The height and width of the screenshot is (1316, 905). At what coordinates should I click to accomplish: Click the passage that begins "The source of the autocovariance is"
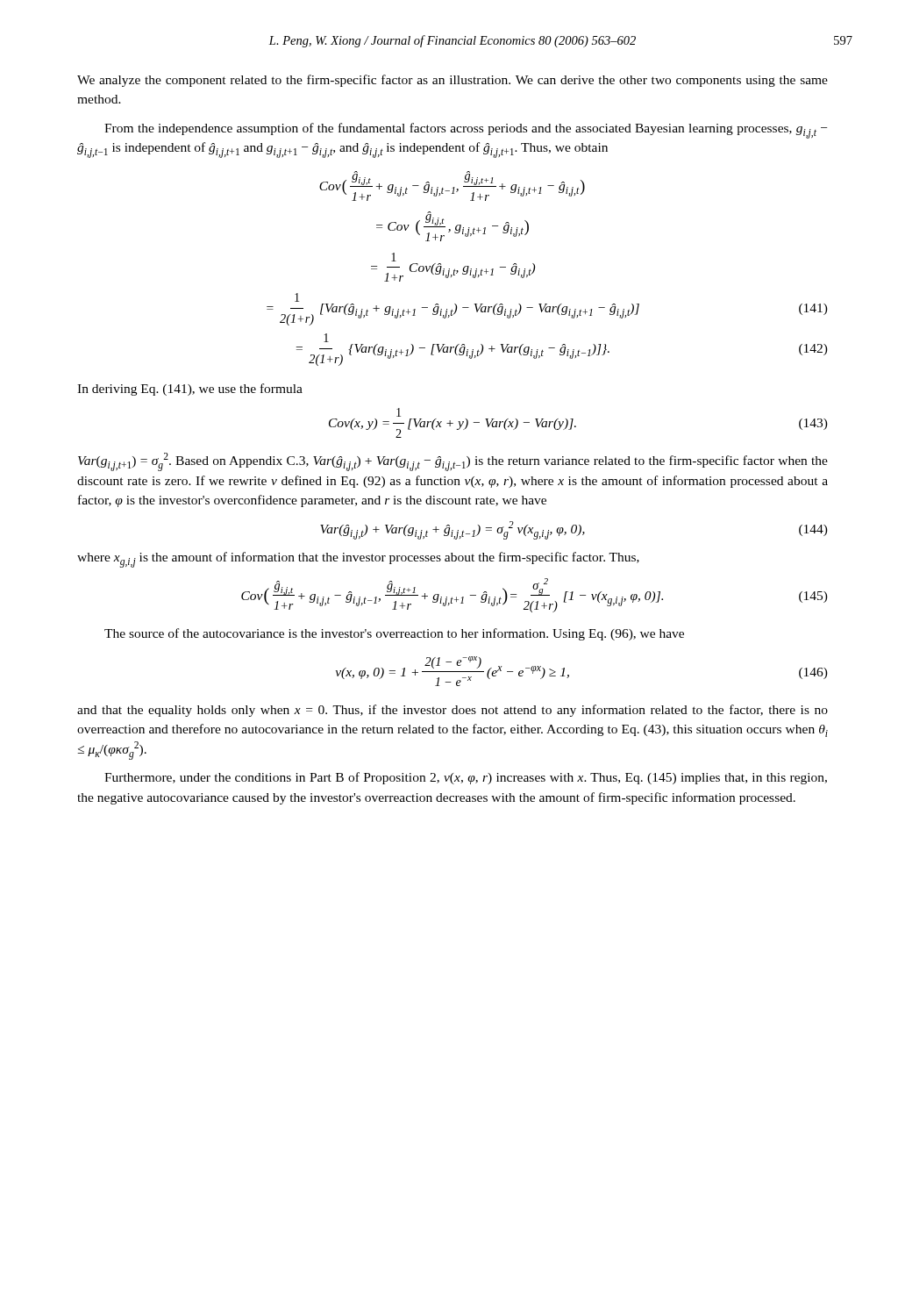coord(394,633)
